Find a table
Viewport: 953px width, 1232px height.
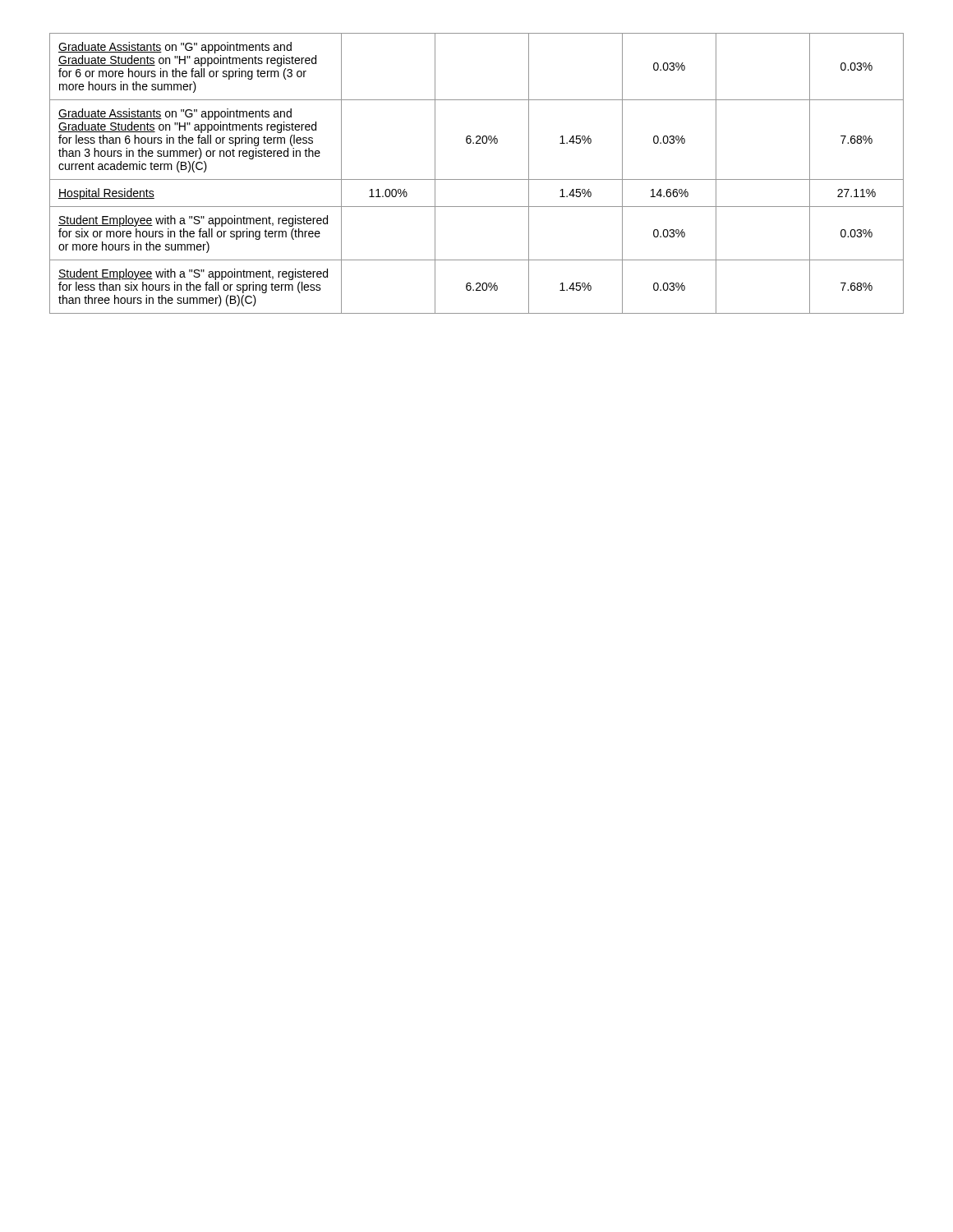(476, 173)
